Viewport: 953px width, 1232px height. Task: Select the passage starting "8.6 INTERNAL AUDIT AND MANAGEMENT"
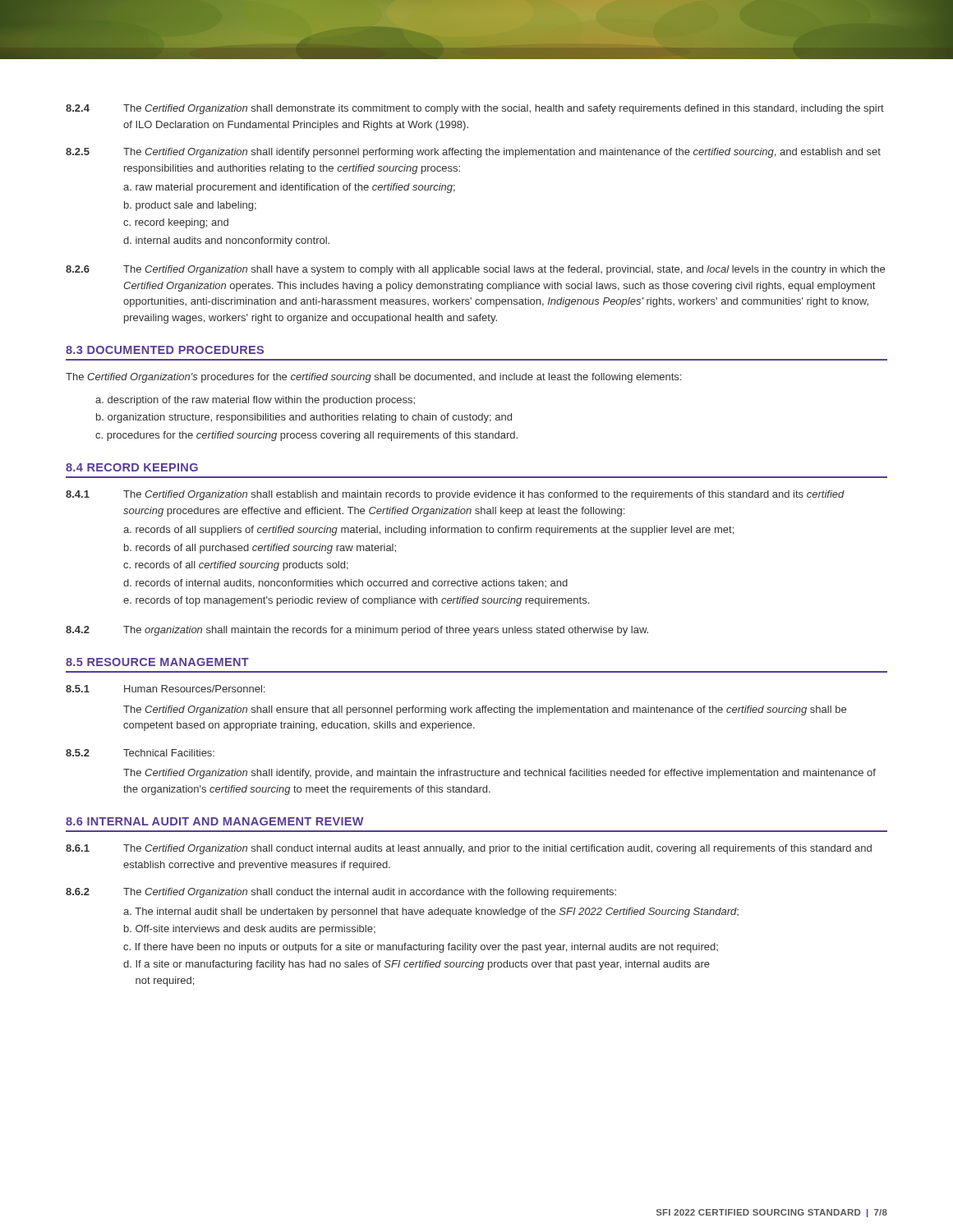coord(215,821)
